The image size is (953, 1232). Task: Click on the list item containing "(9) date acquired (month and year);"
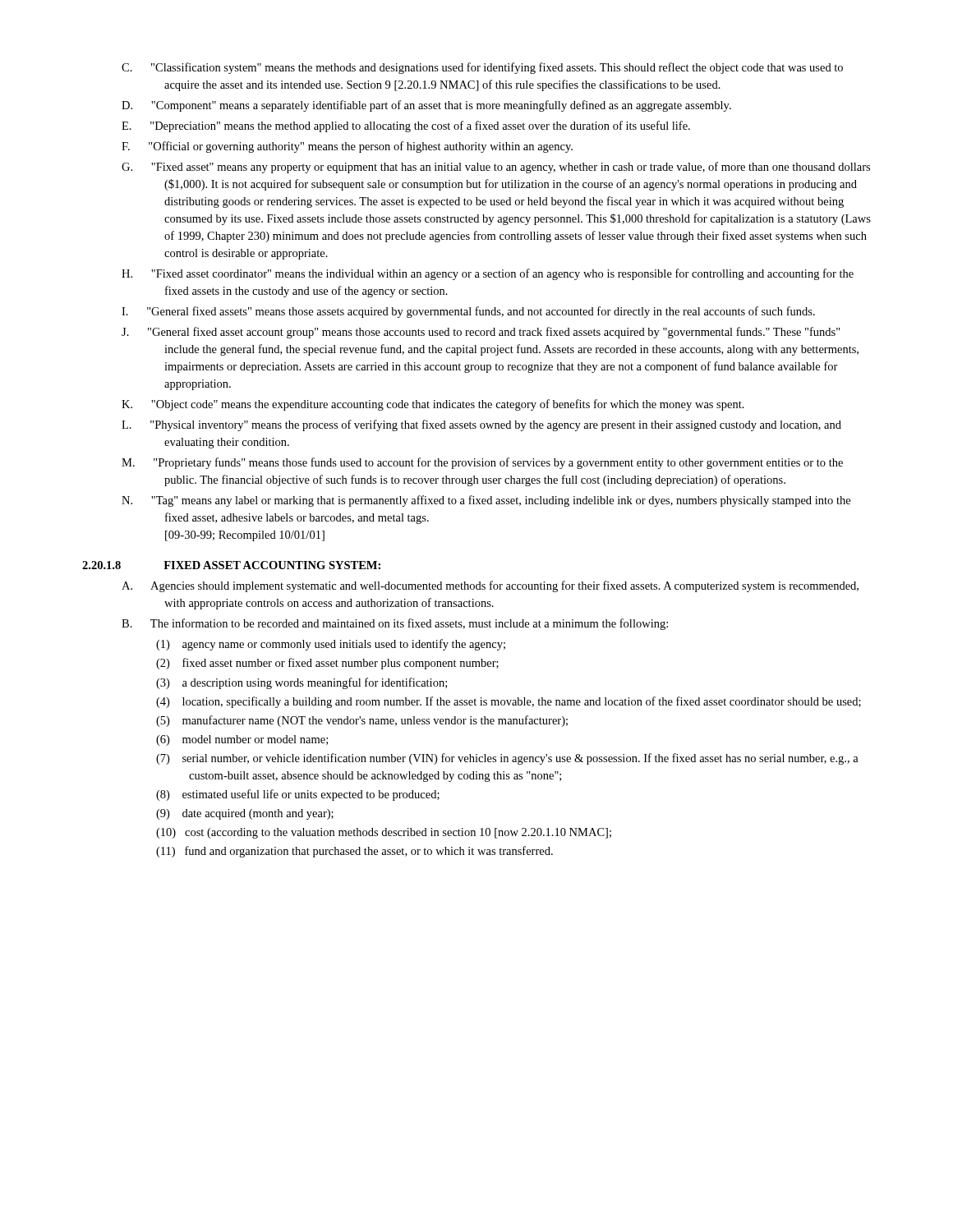(x=245, y=813)
